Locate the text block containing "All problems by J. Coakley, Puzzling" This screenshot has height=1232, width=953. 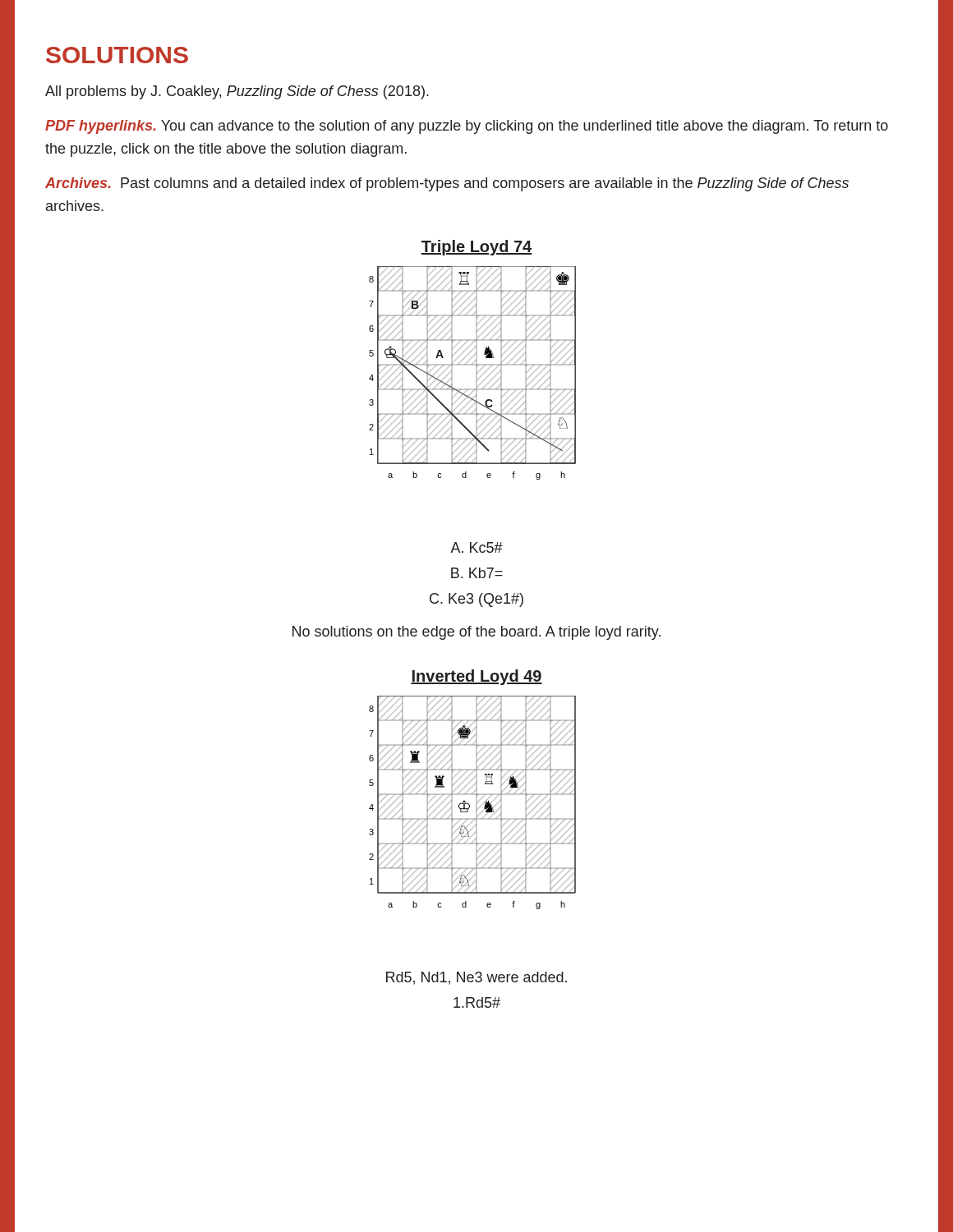(237, 91)
